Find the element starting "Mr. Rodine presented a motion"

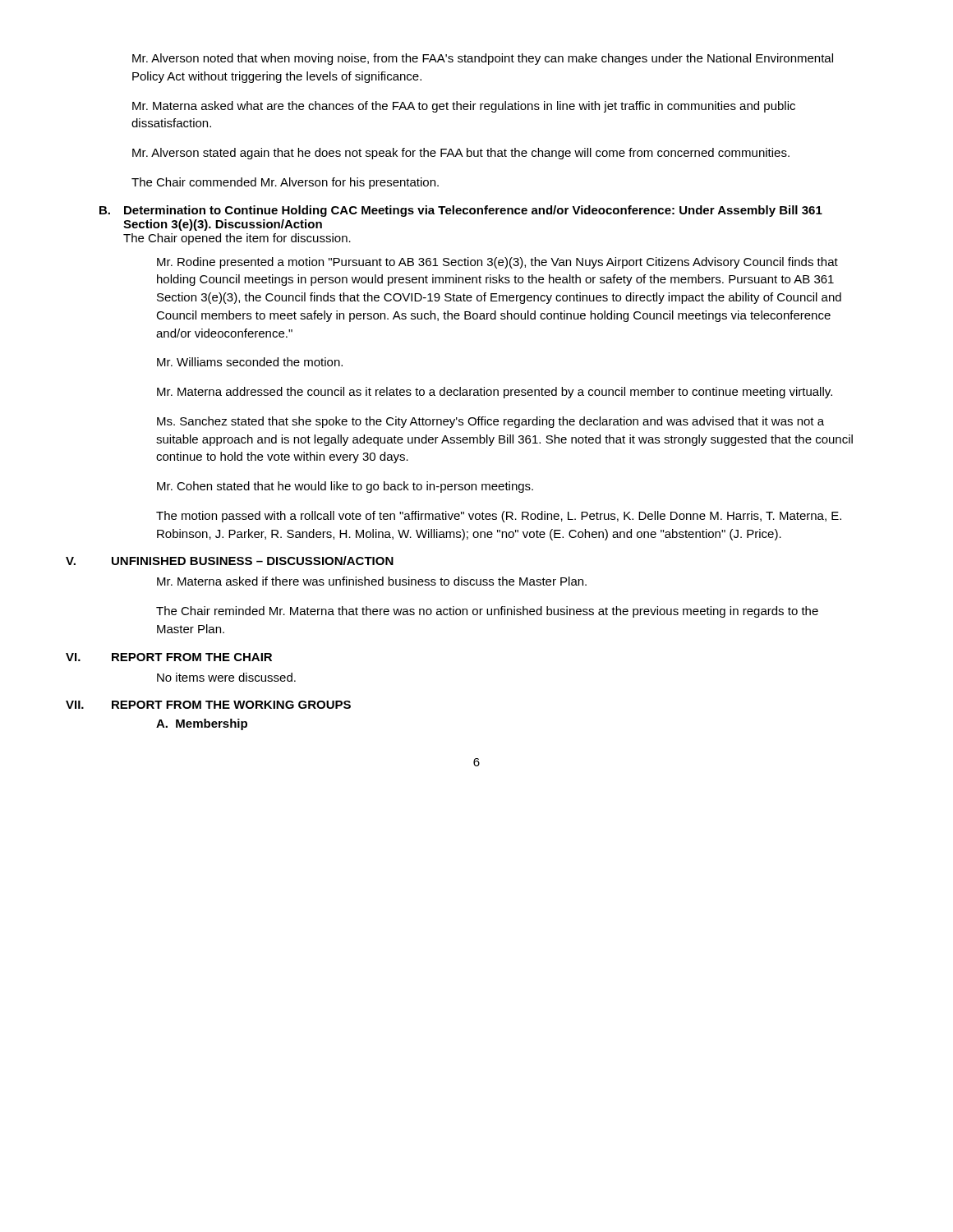coord(505,297)
